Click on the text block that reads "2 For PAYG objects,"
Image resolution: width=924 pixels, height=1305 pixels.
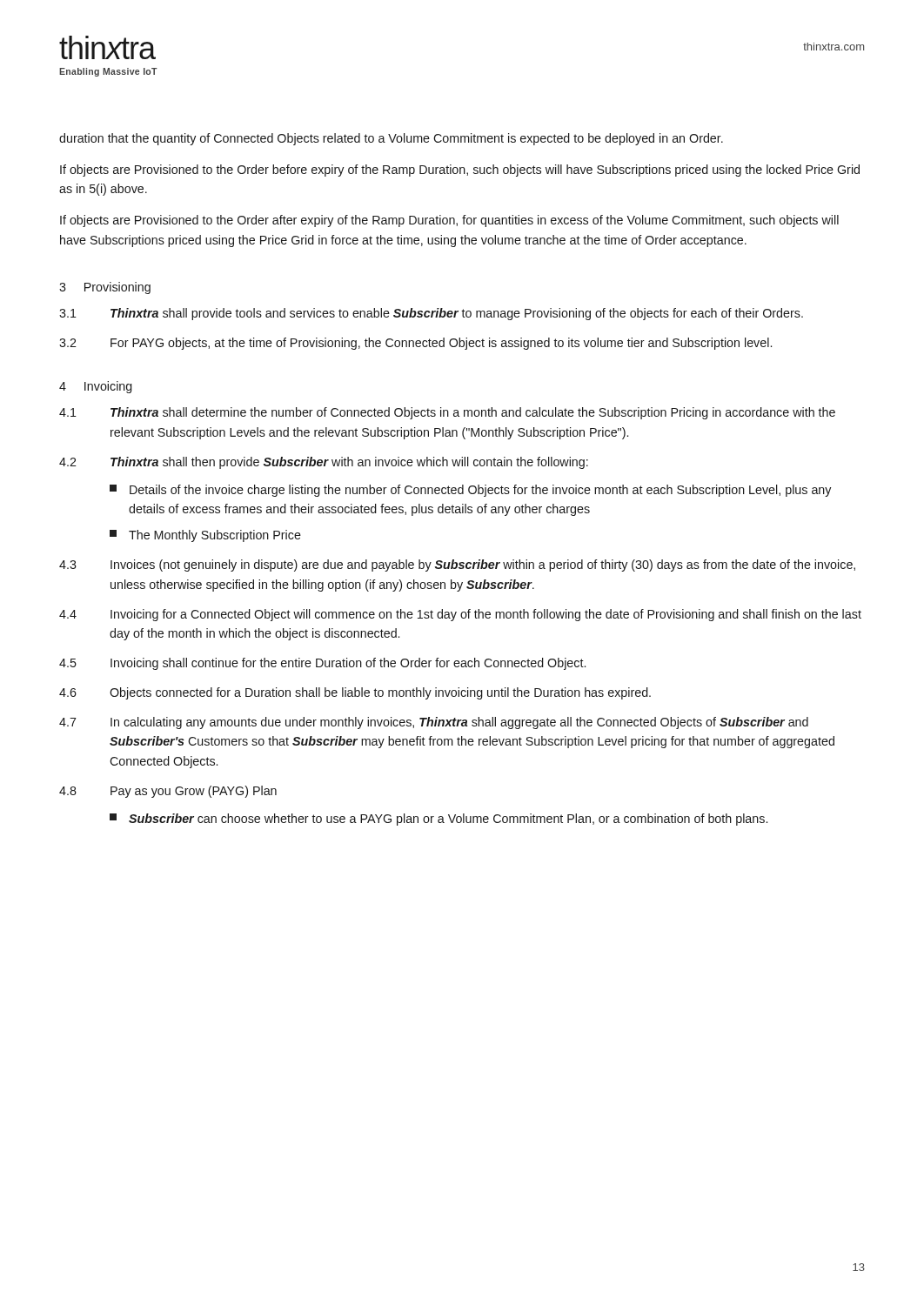tap(462, 343)
